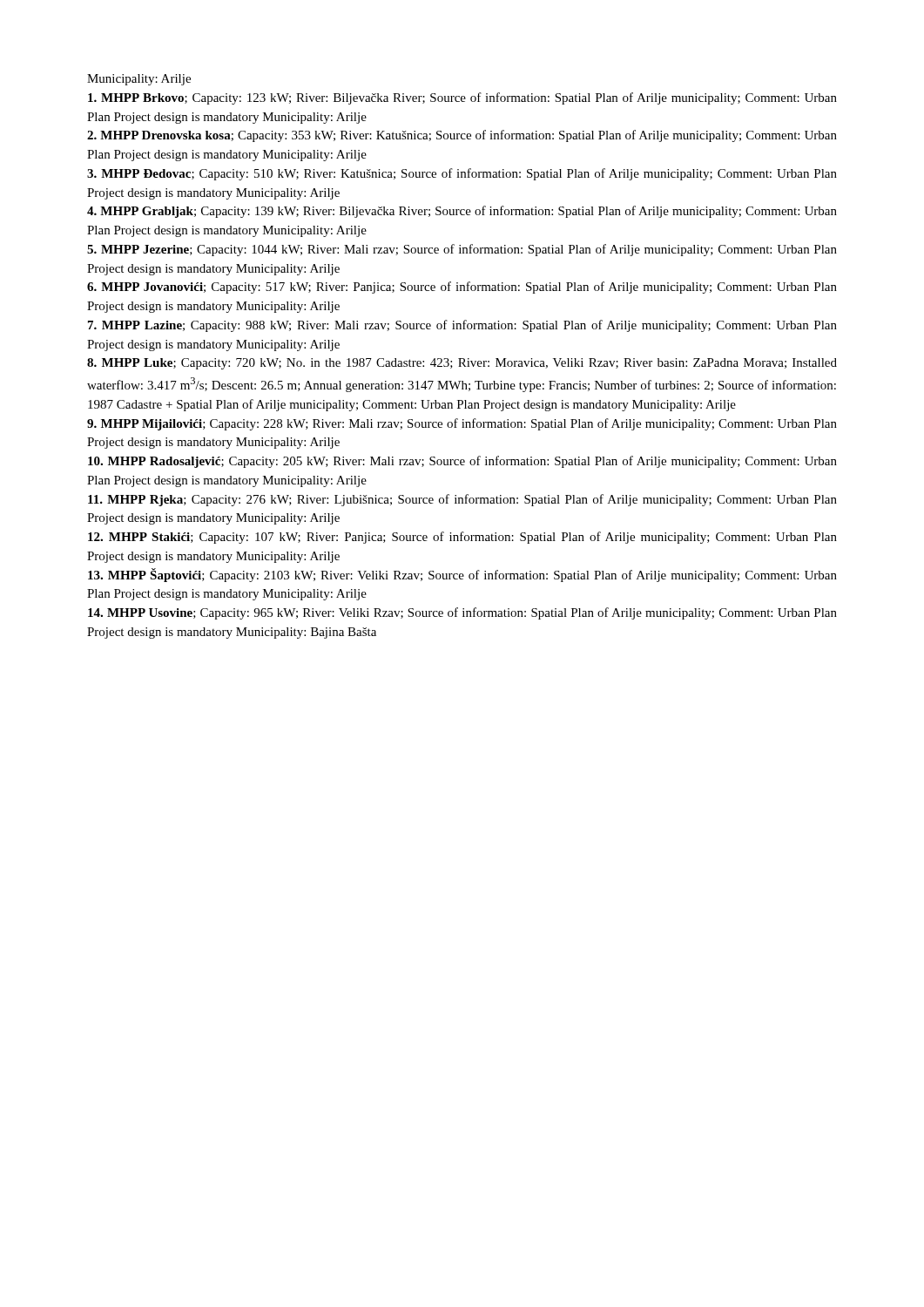Viewport: 924px width, 1307px height.
Task: Locate the element starting "6. MHPP Jovanovići; Capacity: 517 kW;"
Action: [x=462, y=296]
